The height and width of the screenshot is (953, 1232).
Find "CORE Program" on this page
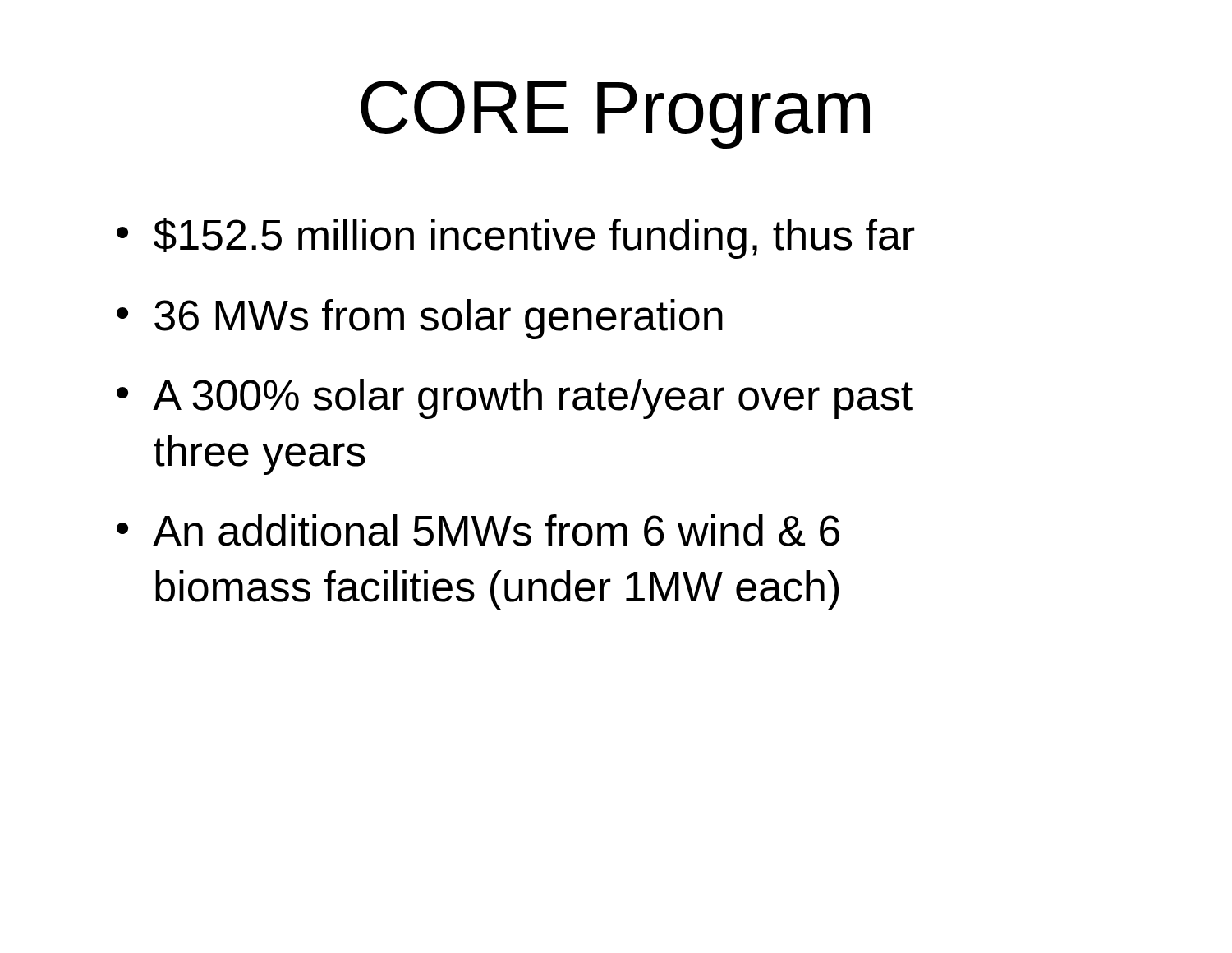pyautogui.click(x=616, y=108)
